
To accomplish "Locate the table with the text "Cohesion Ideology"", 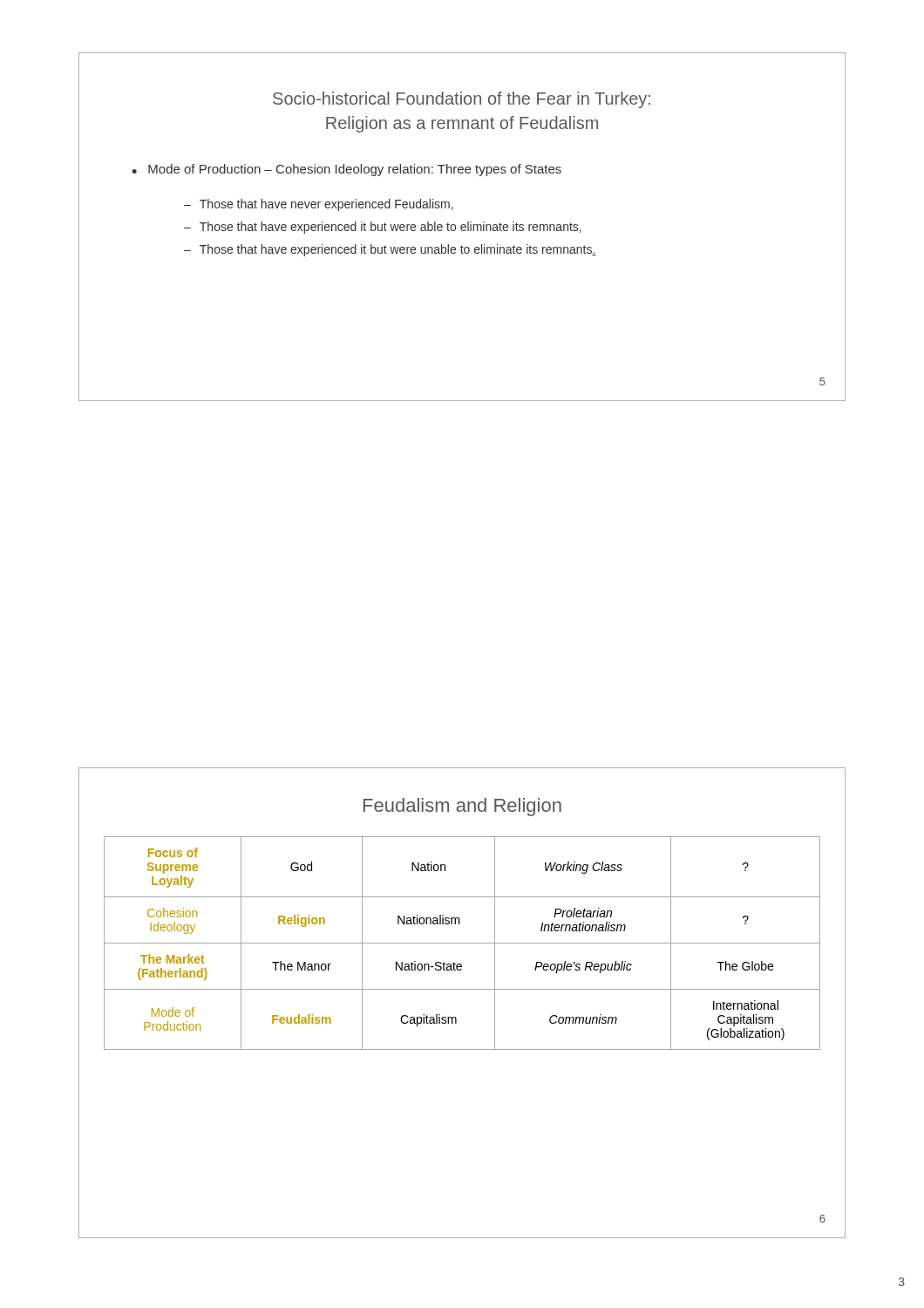I will (x=462, y=943).
